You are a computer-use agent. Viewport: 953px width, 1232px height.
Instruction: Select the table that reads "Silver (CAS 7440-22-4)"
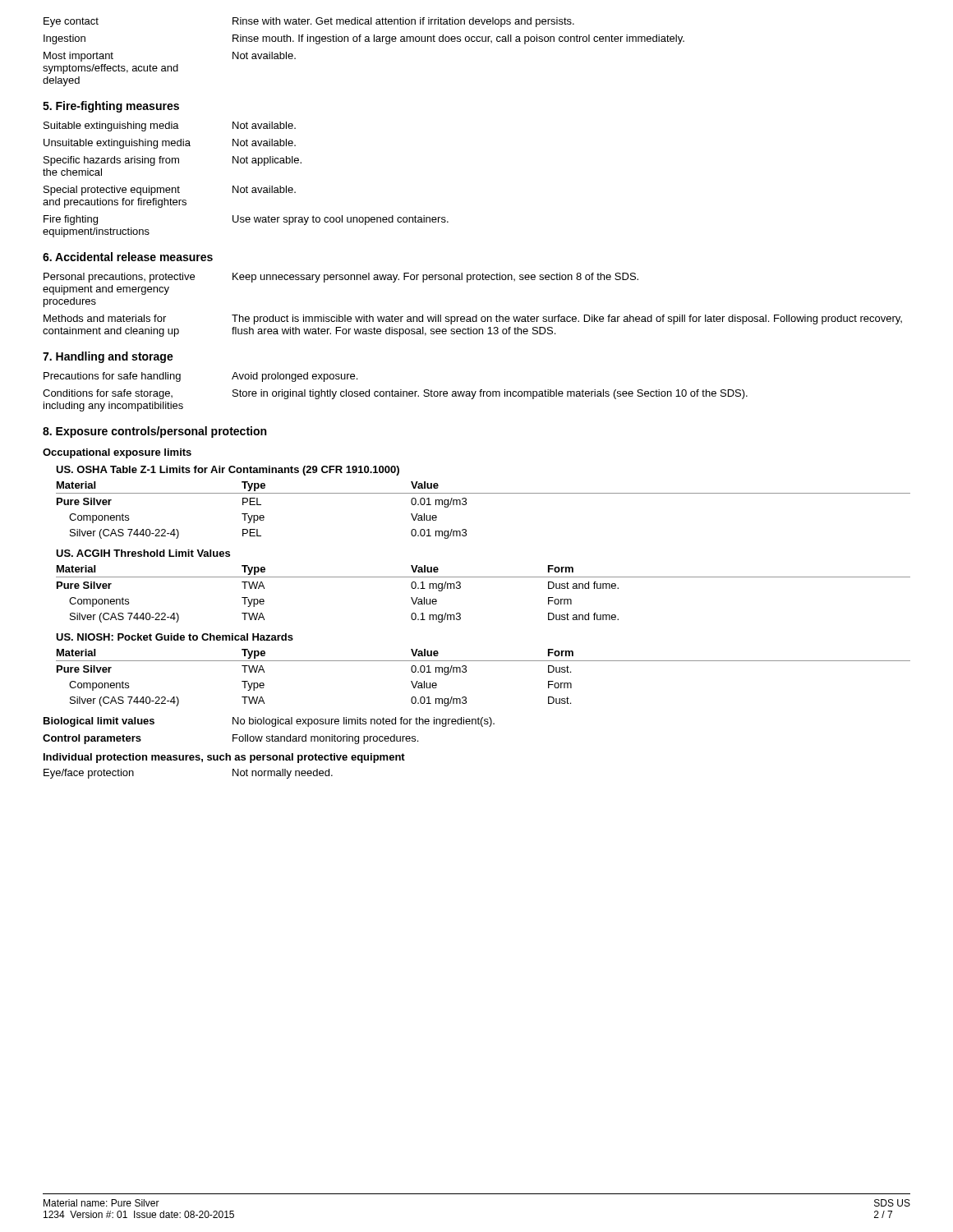(x=483, y=586)
